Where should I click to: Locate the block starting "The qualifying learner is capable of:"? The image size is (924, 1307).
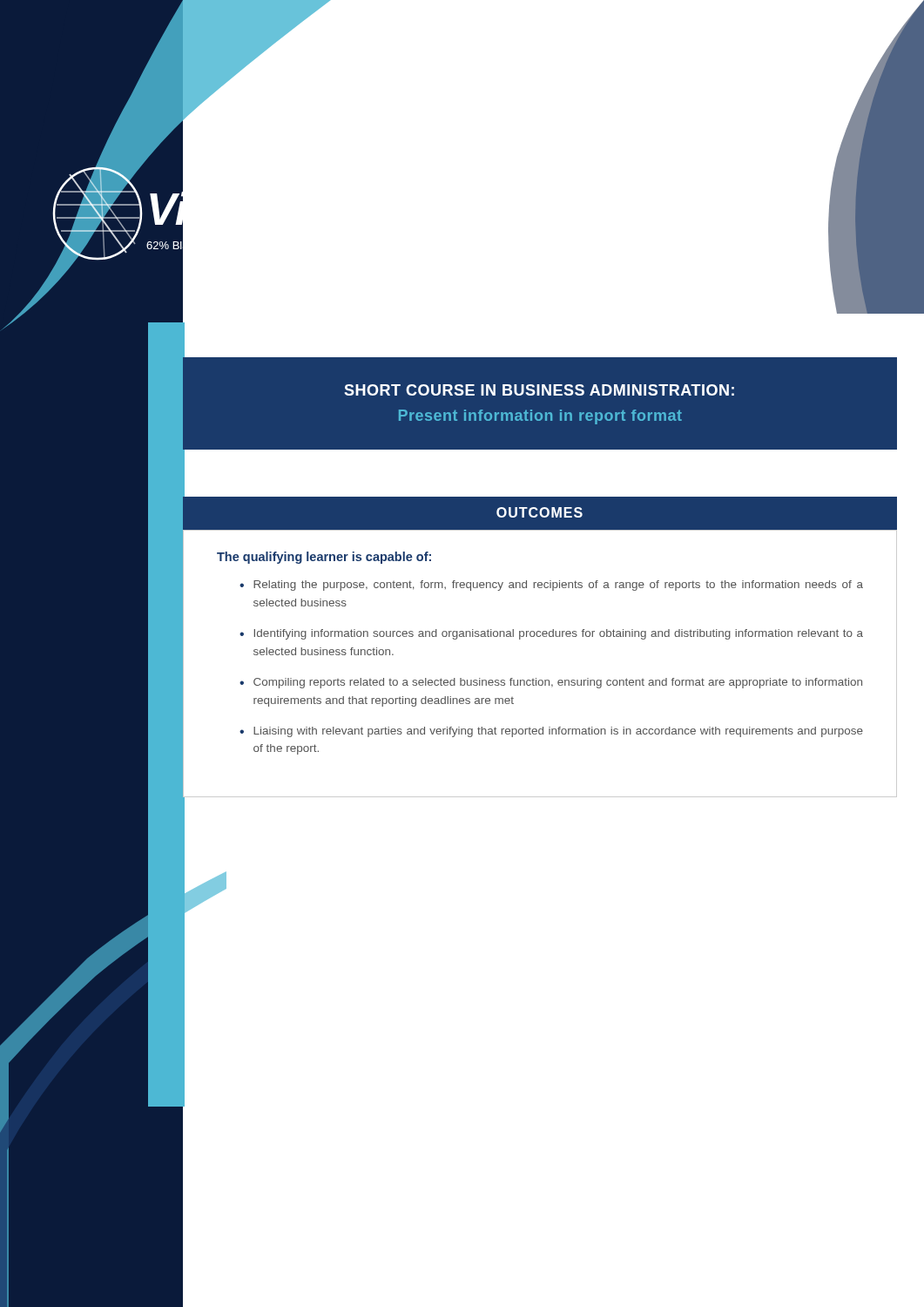tap(325, 557)
